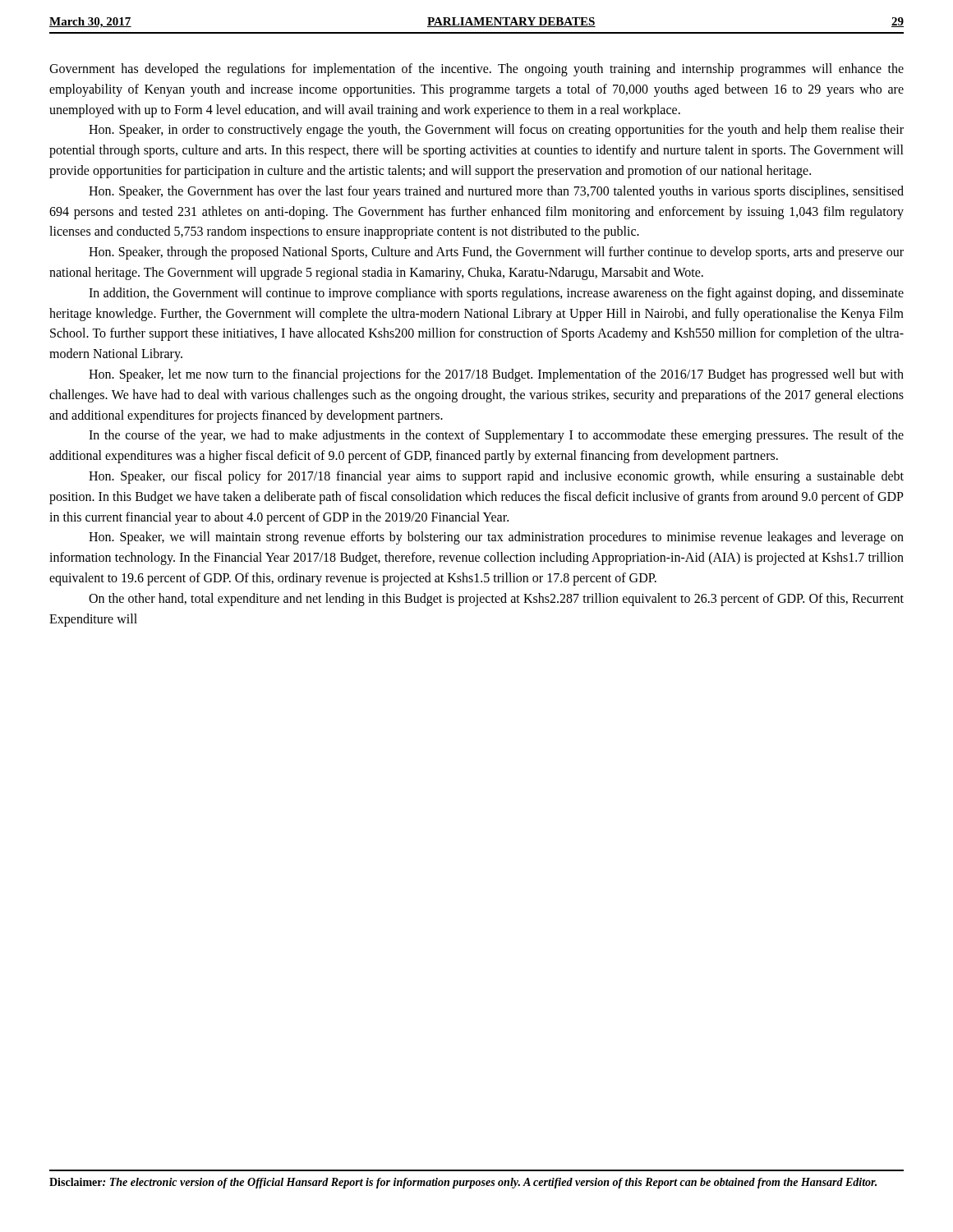Screen dimensions: 1232x953
Task: Find the text block starting "On the other hand, total expenditure and"
Action: tap(476, 609)
